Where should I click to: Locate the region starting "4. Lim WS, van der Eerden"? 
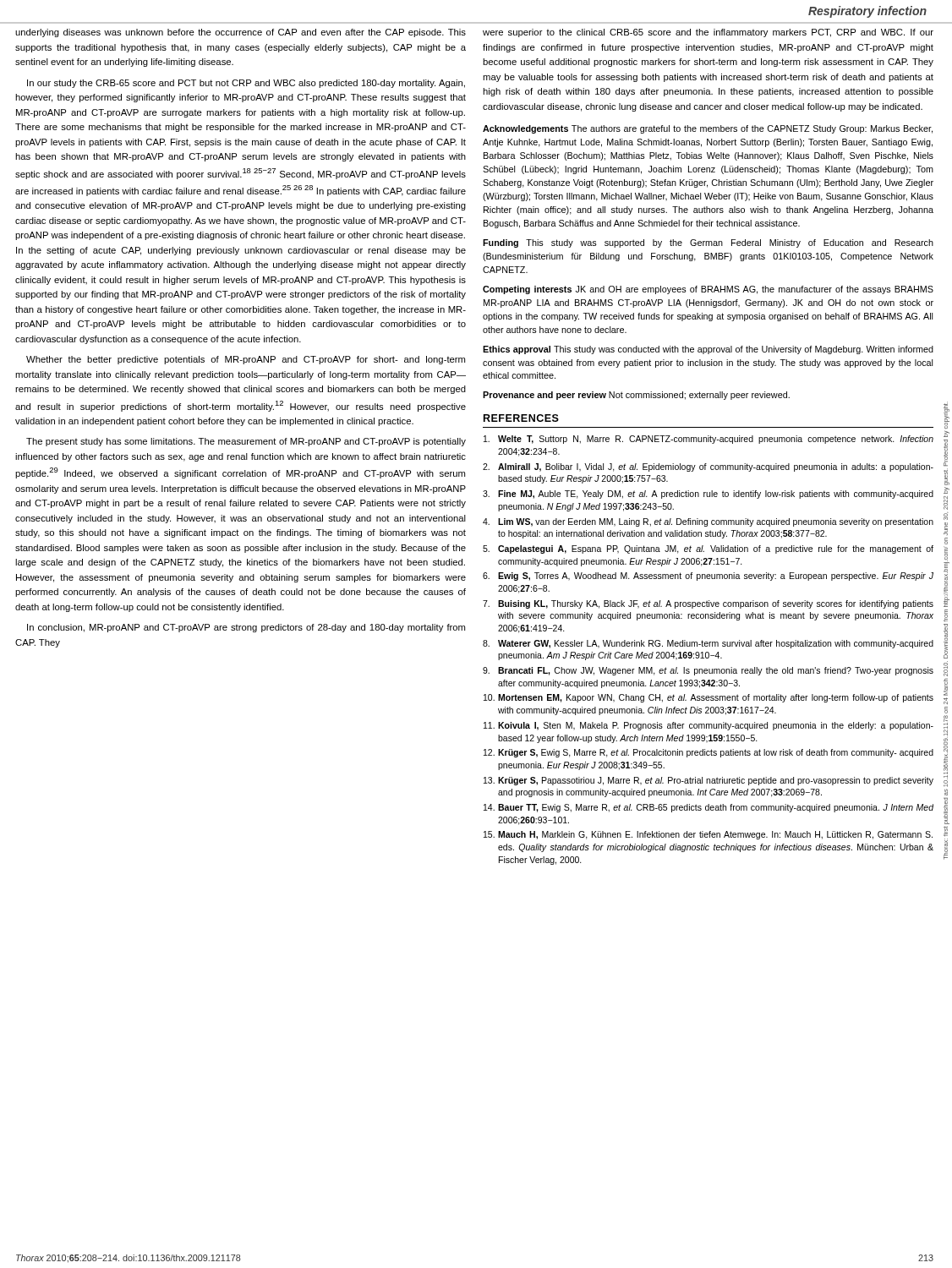(x=708, y=528)
